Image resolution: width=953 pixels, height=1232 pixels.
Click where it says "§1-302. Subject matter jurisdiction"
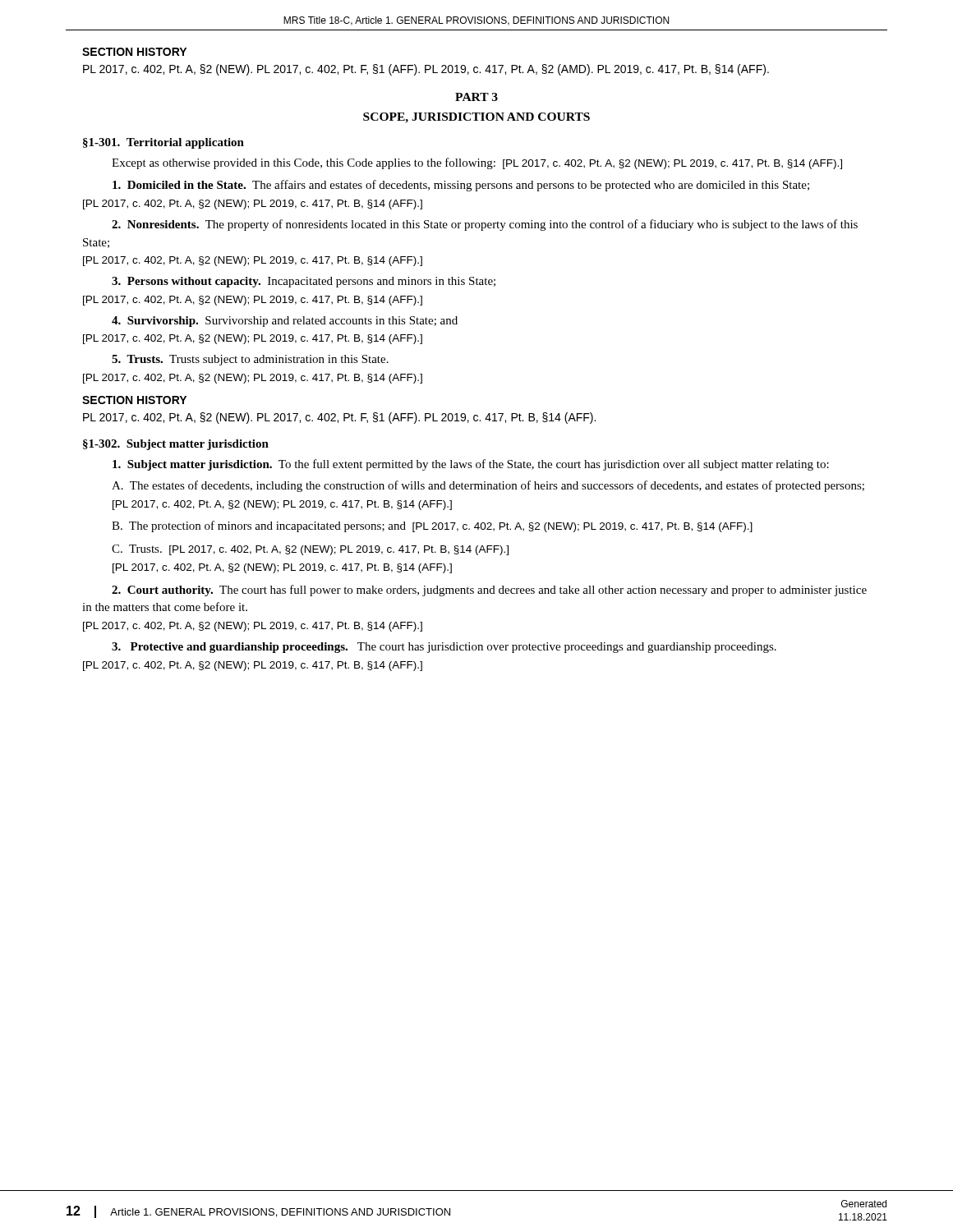click(x=175, y=444)
